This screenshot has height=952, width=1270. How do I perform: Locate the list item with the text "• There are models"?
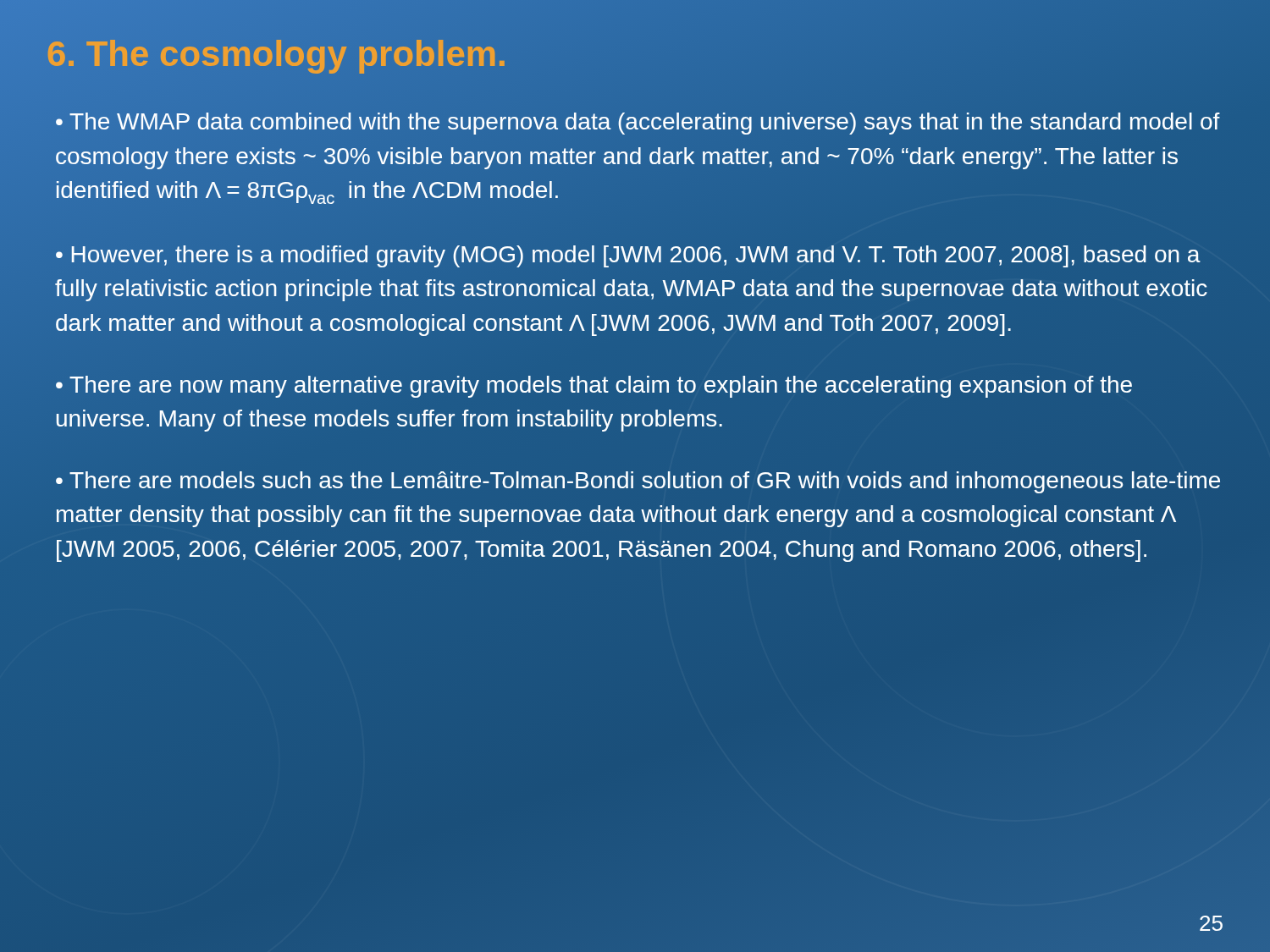coord(638,514)
